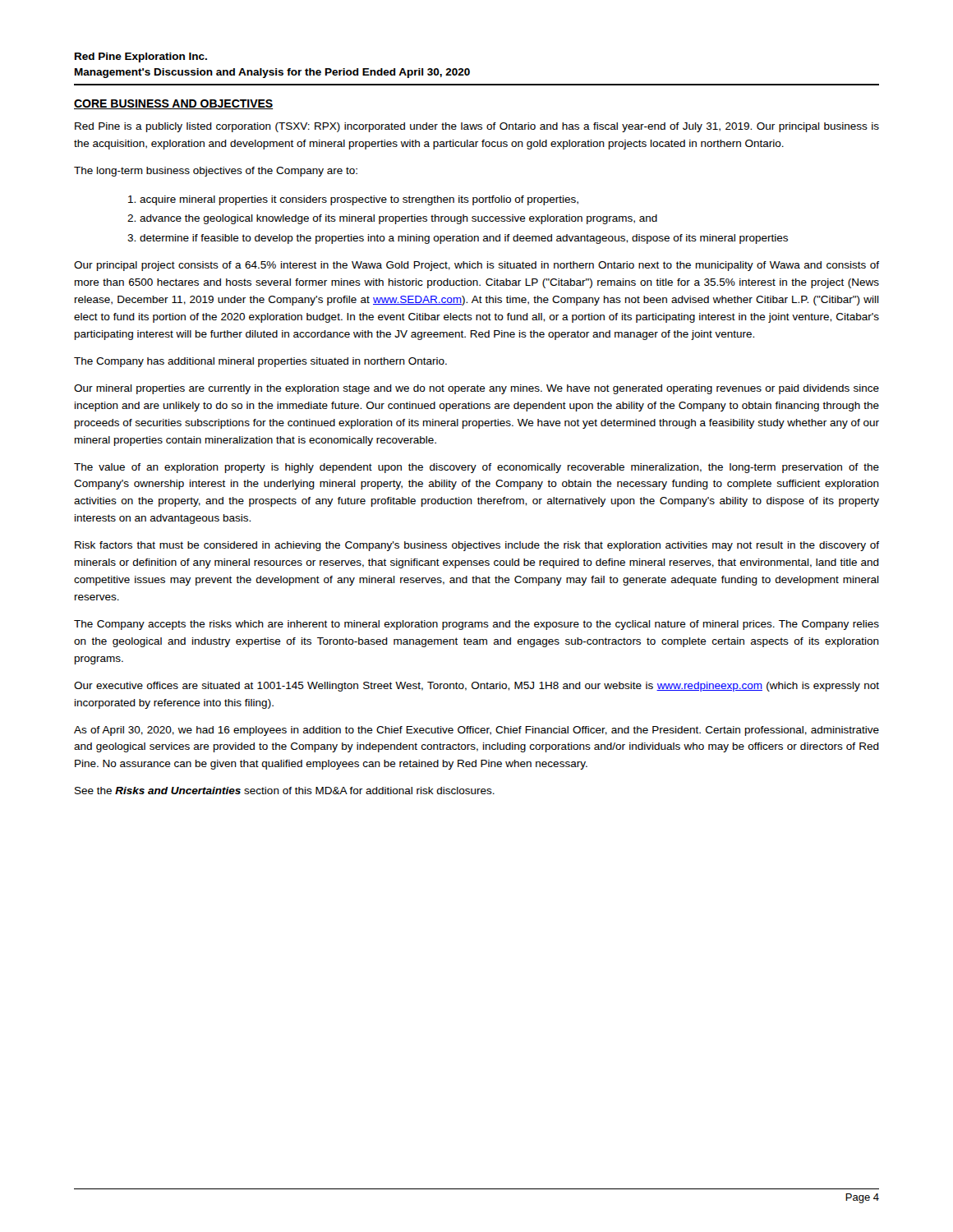Find the element starting "The Company has additional"
This screenshot has height=1232, width=953.
(x=261, y=361)
